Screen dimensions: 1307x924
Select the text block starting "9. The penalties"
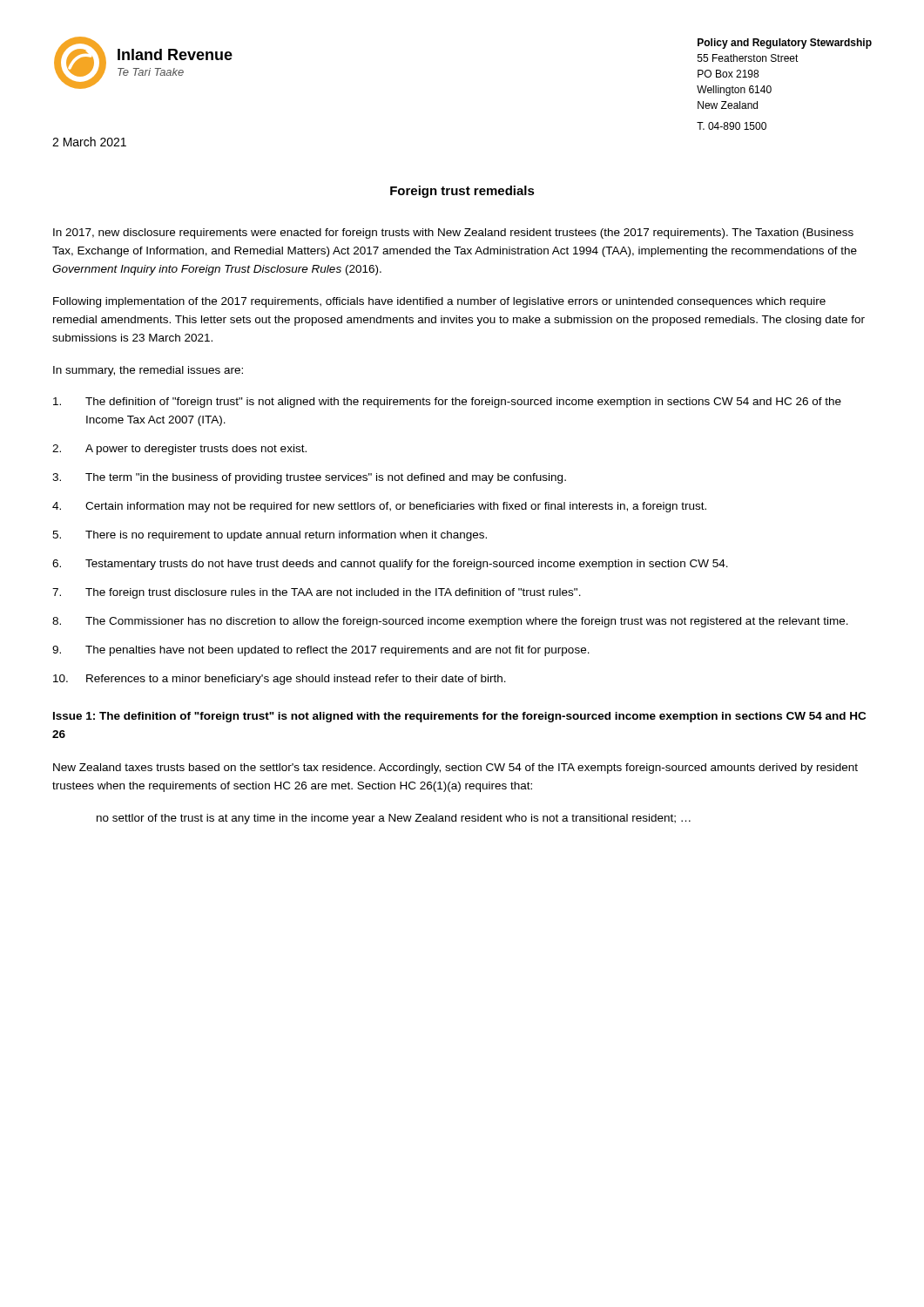(462, 650)
